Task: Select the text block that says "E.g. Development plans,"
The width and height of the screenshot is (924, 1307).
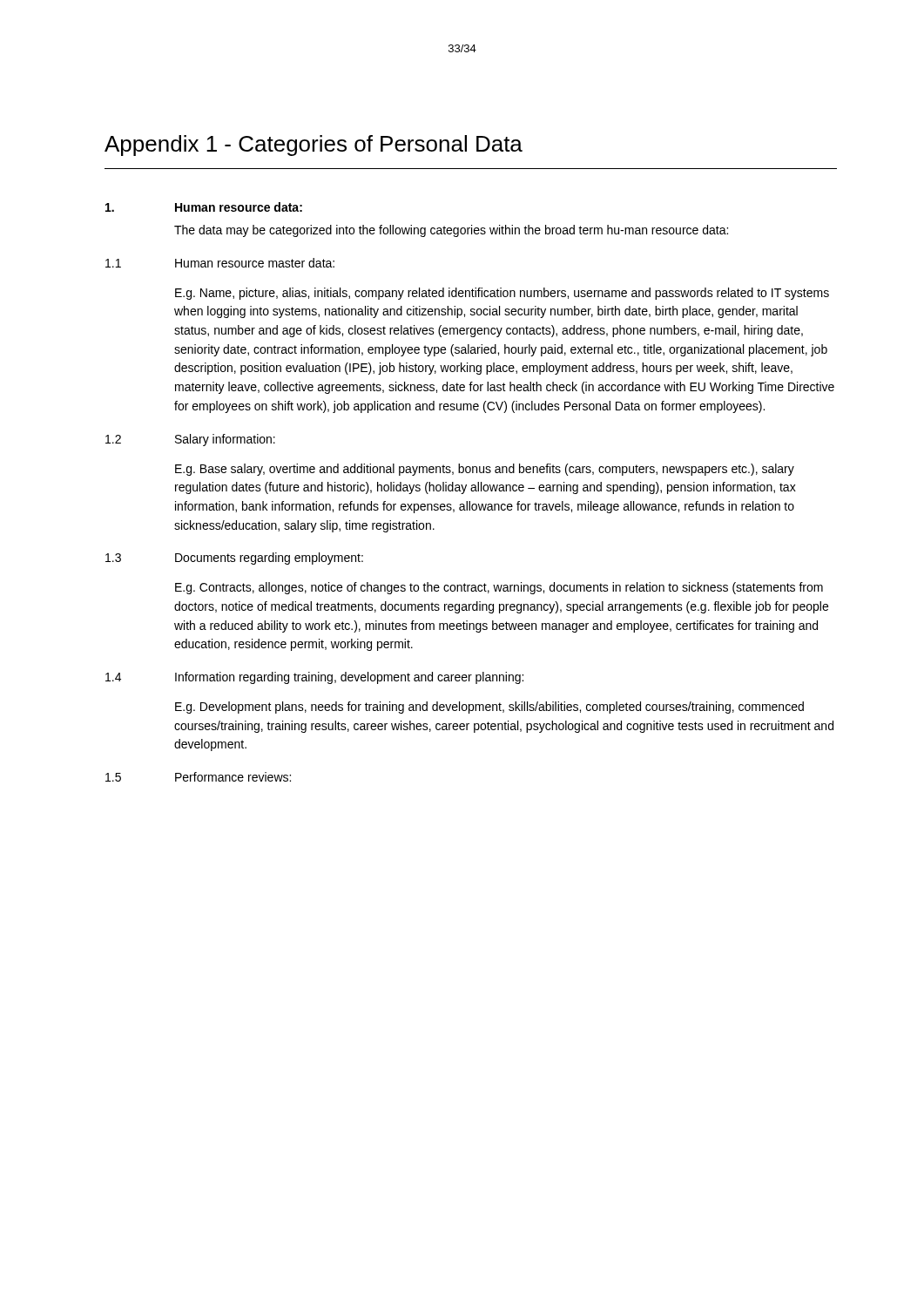Action: (471, 726)
